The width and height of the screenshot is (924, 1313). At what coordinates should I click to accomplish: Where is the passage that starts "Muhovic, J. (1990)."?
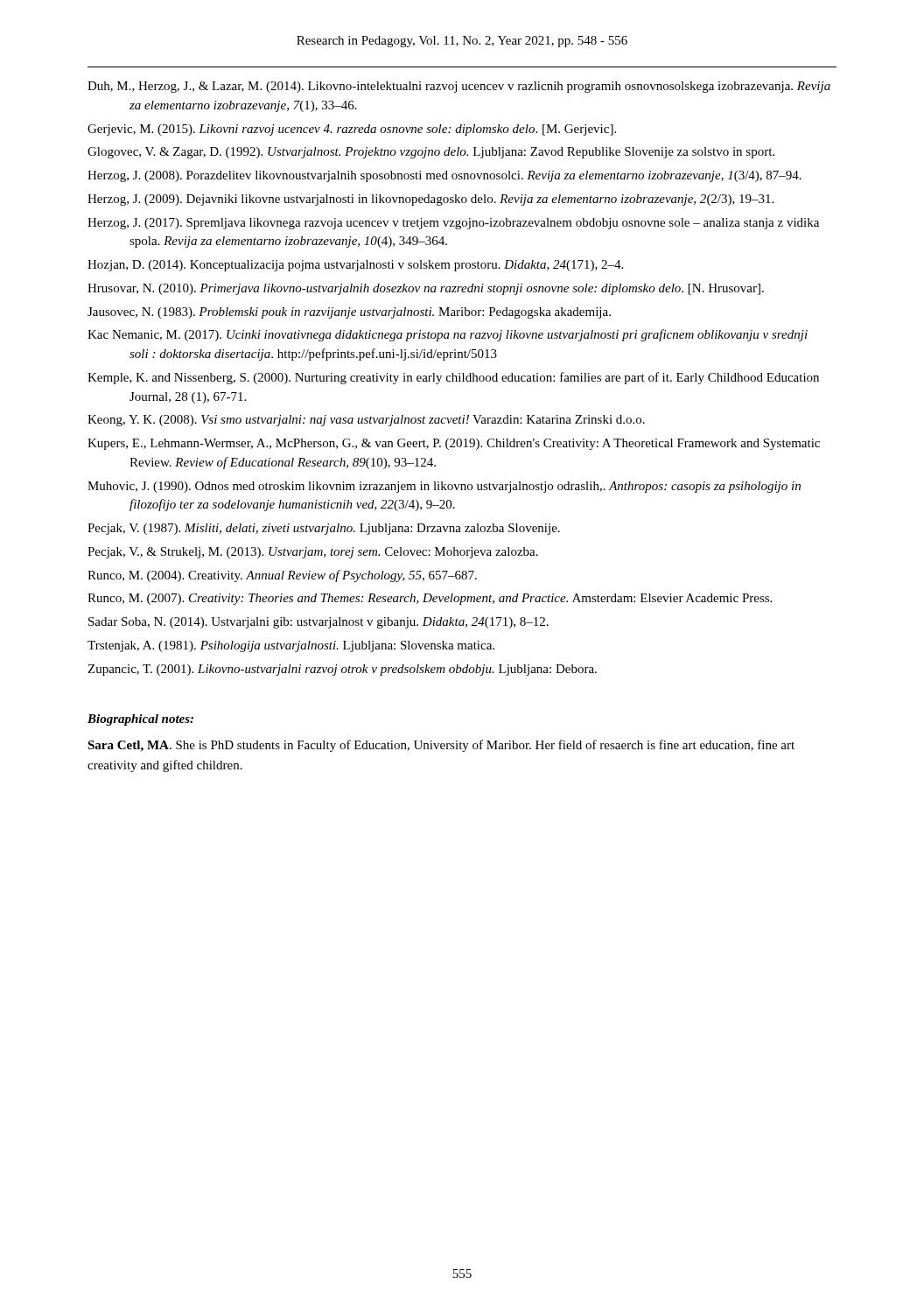click(444, 495)
